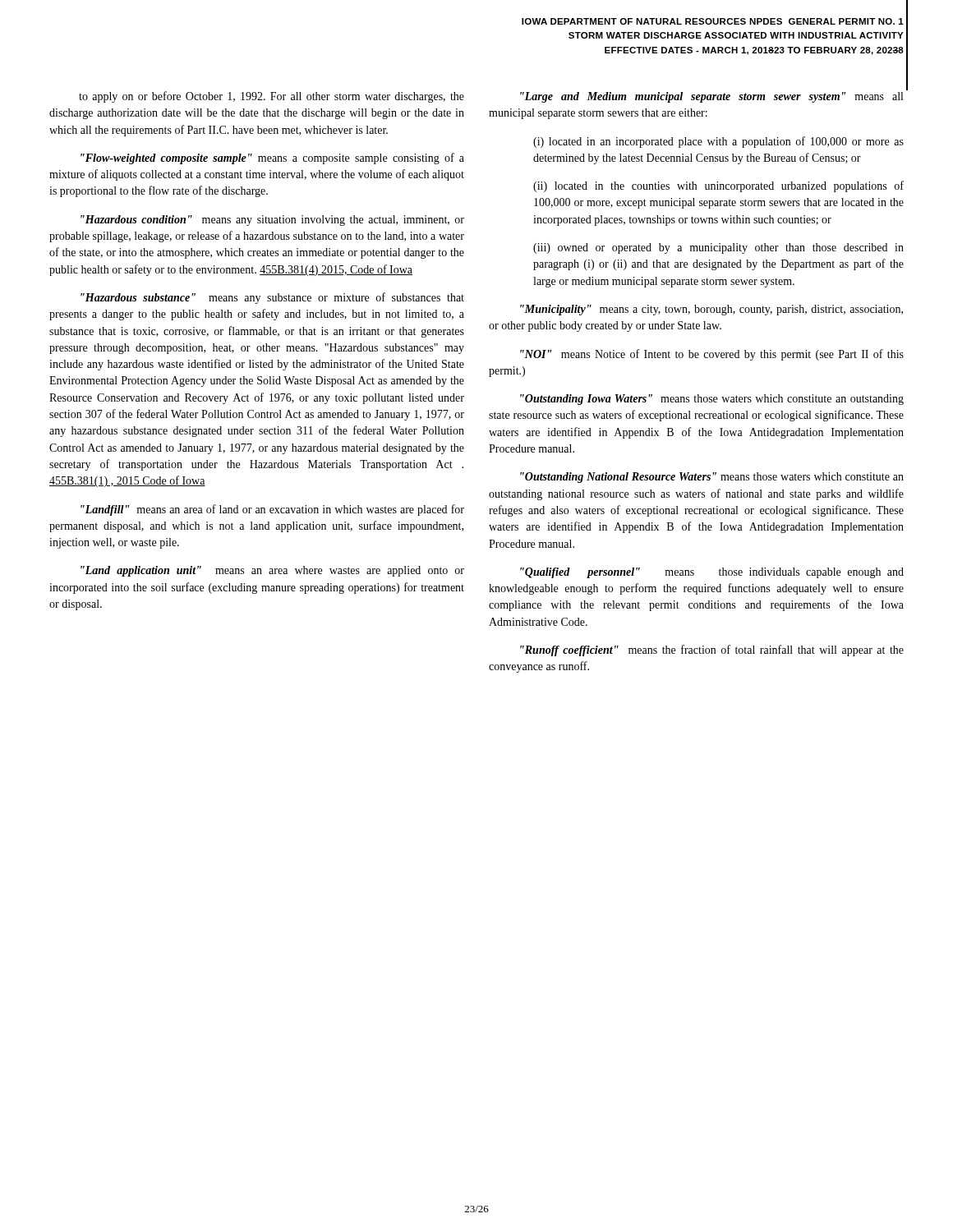
Task: Click on the region starting ""Hazardous condition" means any"
Action: (257, 245)
